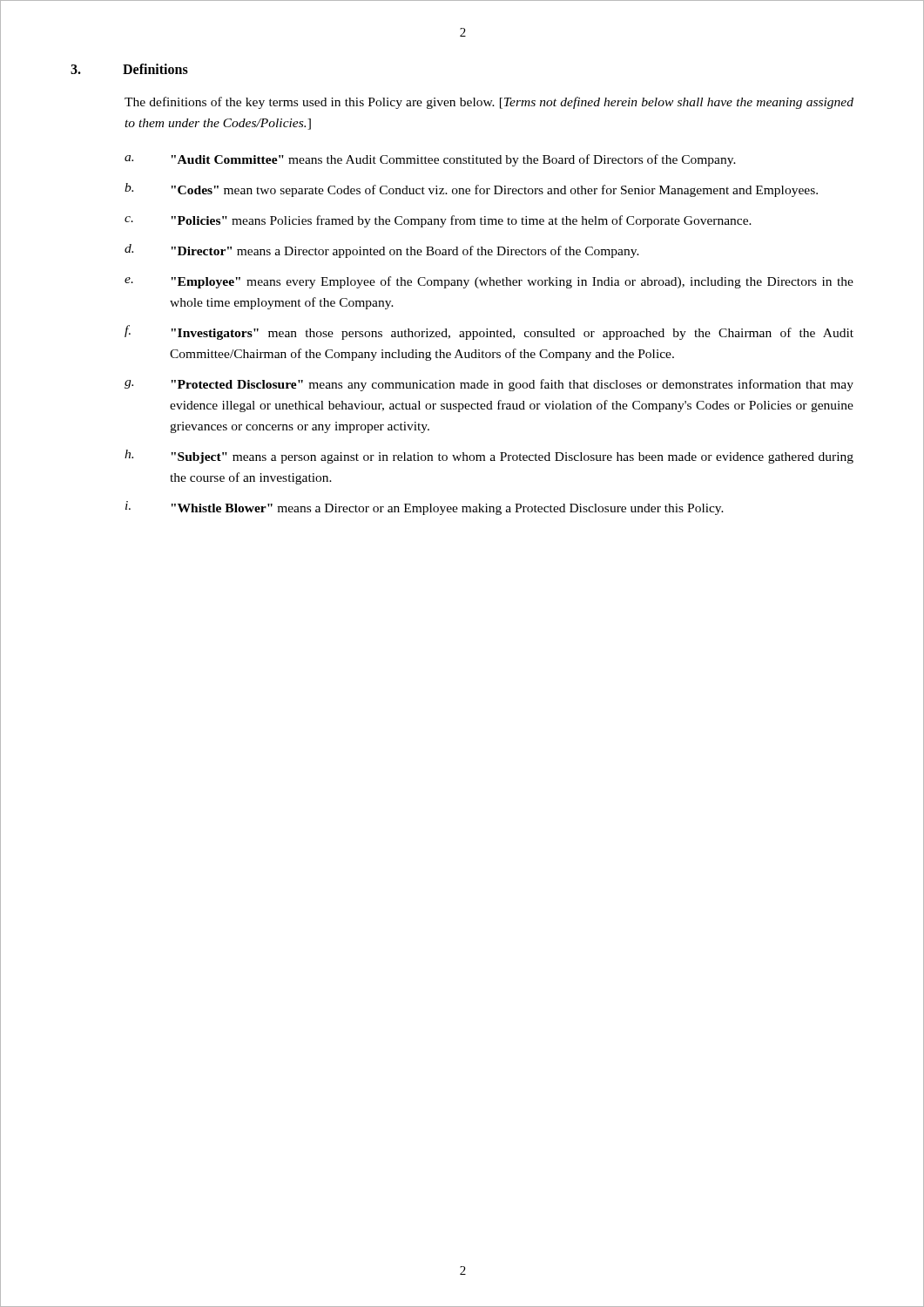The image size is (924, 1307).
Task: Click on the list item that says "h. "Subject" means a"
Action: pyautogui.click(x=489, y=467)
